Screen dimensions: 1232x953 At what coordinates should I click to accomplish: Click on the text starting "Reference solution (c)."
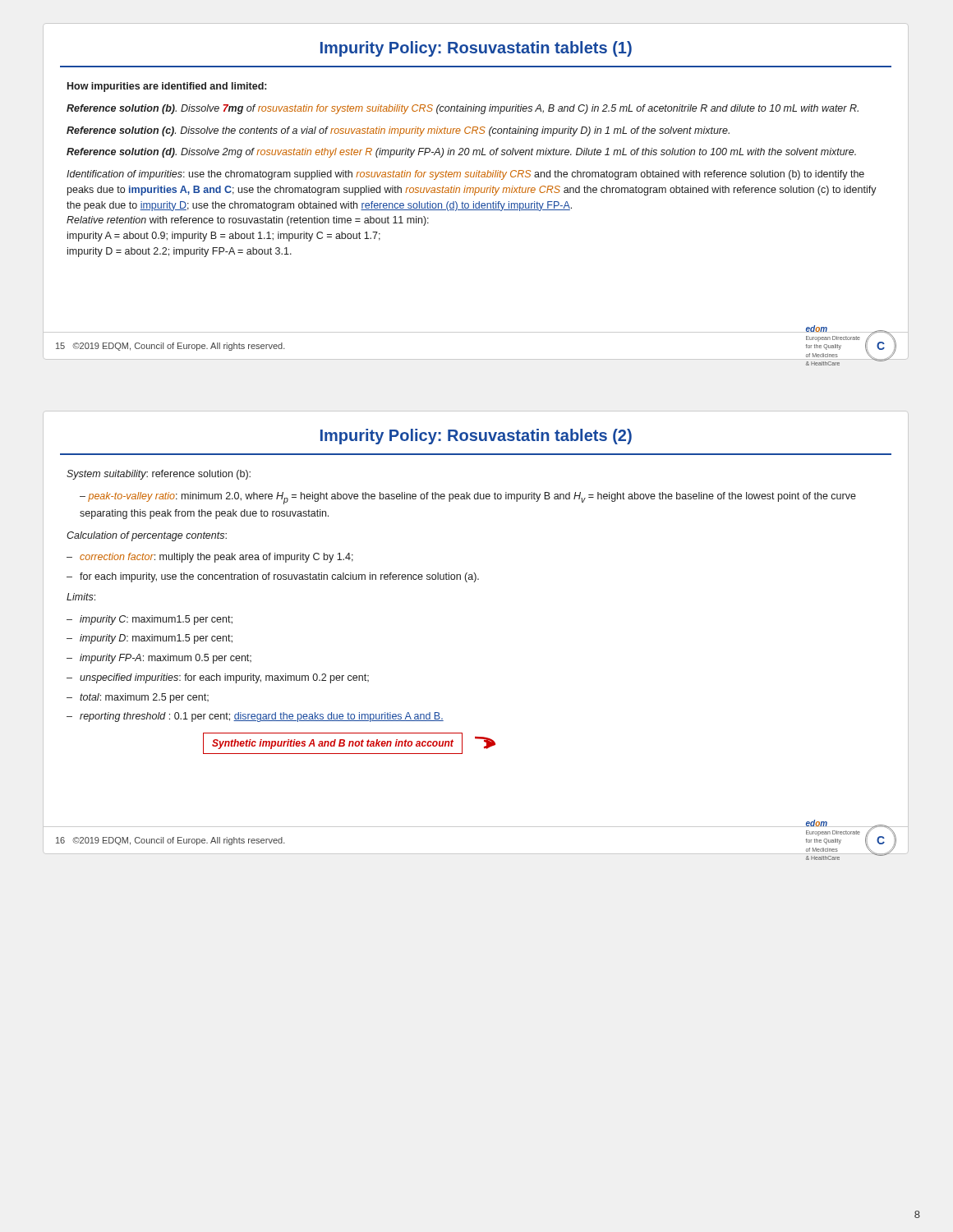tap(399, 130)
